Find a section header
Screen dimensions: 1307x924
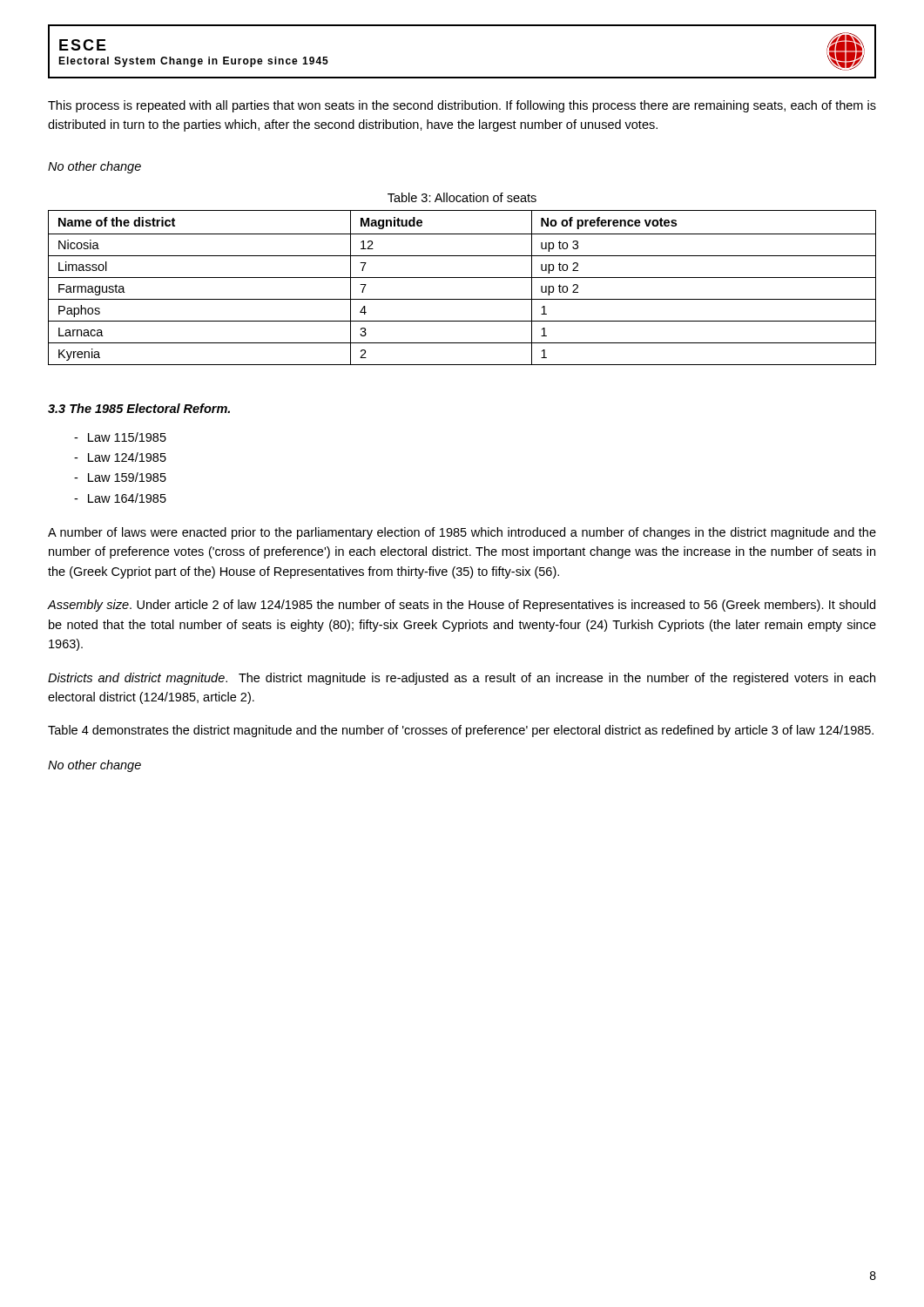click(x=139, y=409)
